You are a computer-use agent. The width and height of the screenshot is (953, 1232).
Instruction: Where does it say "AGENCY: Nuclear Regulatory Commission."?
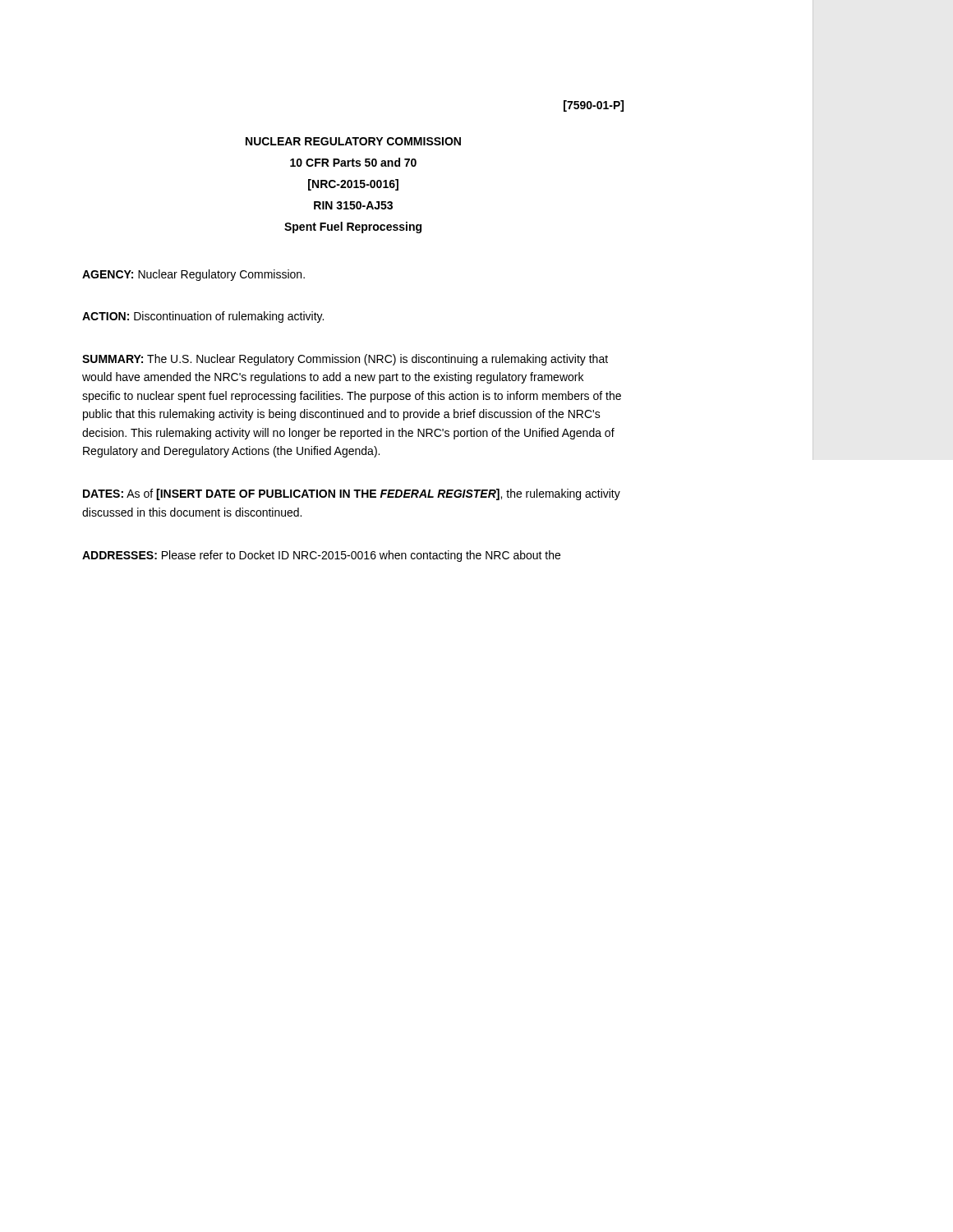click(194, 274)
